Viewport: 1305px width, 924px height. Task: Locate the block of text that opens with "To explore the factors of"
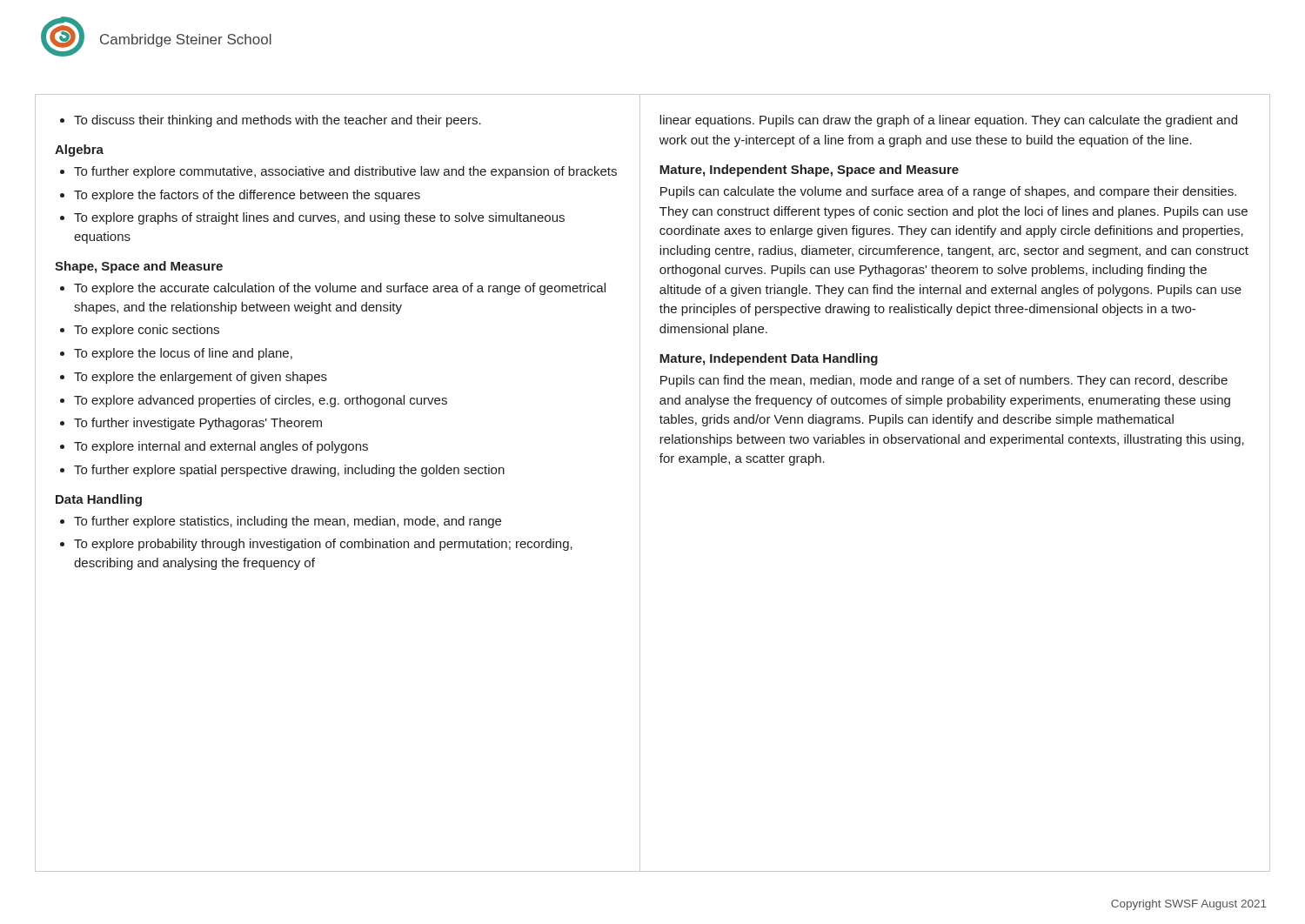(x=247, y=194)
